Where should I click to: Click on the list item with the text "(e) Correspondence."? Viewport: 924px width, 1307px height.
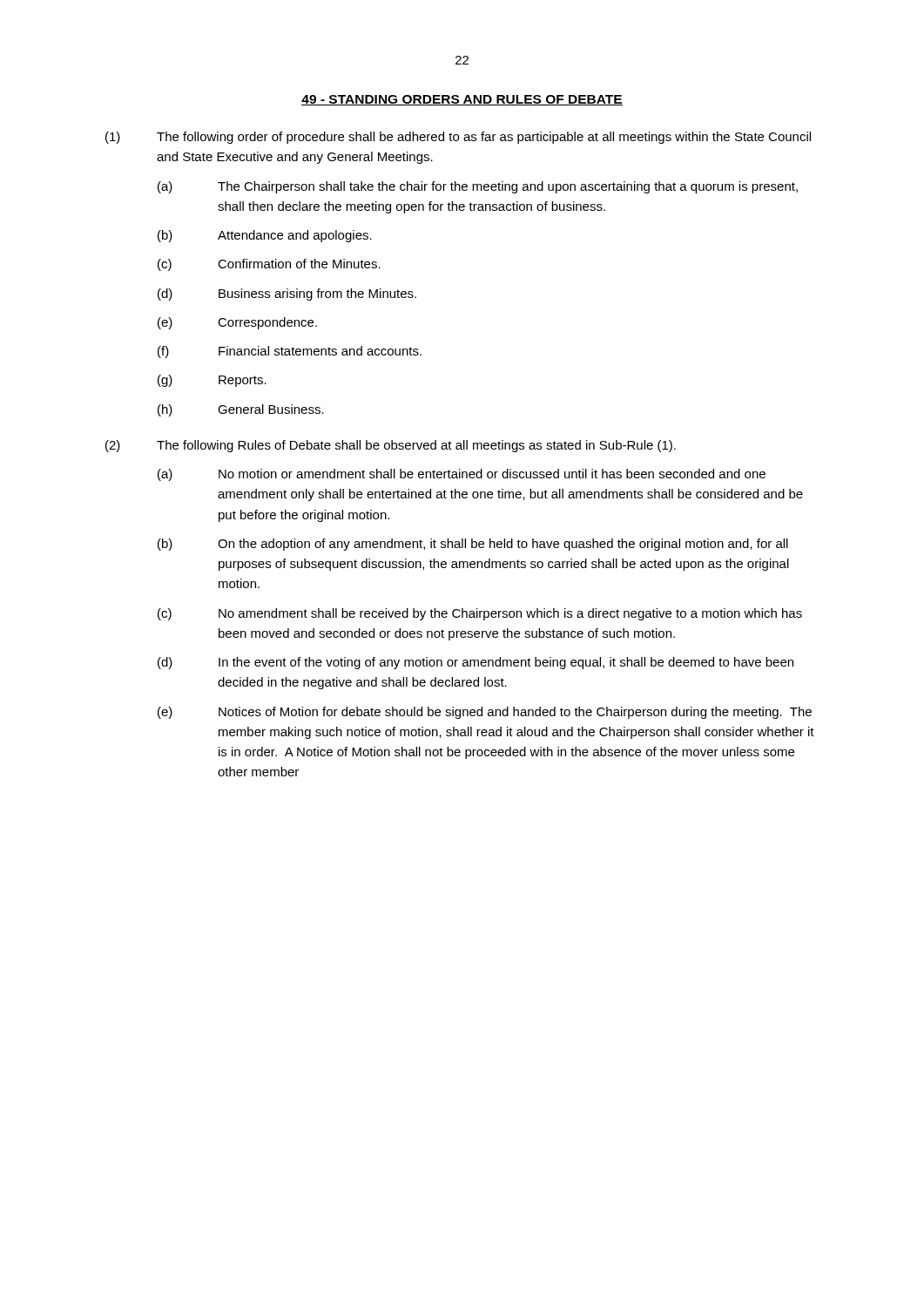point(237,323)
